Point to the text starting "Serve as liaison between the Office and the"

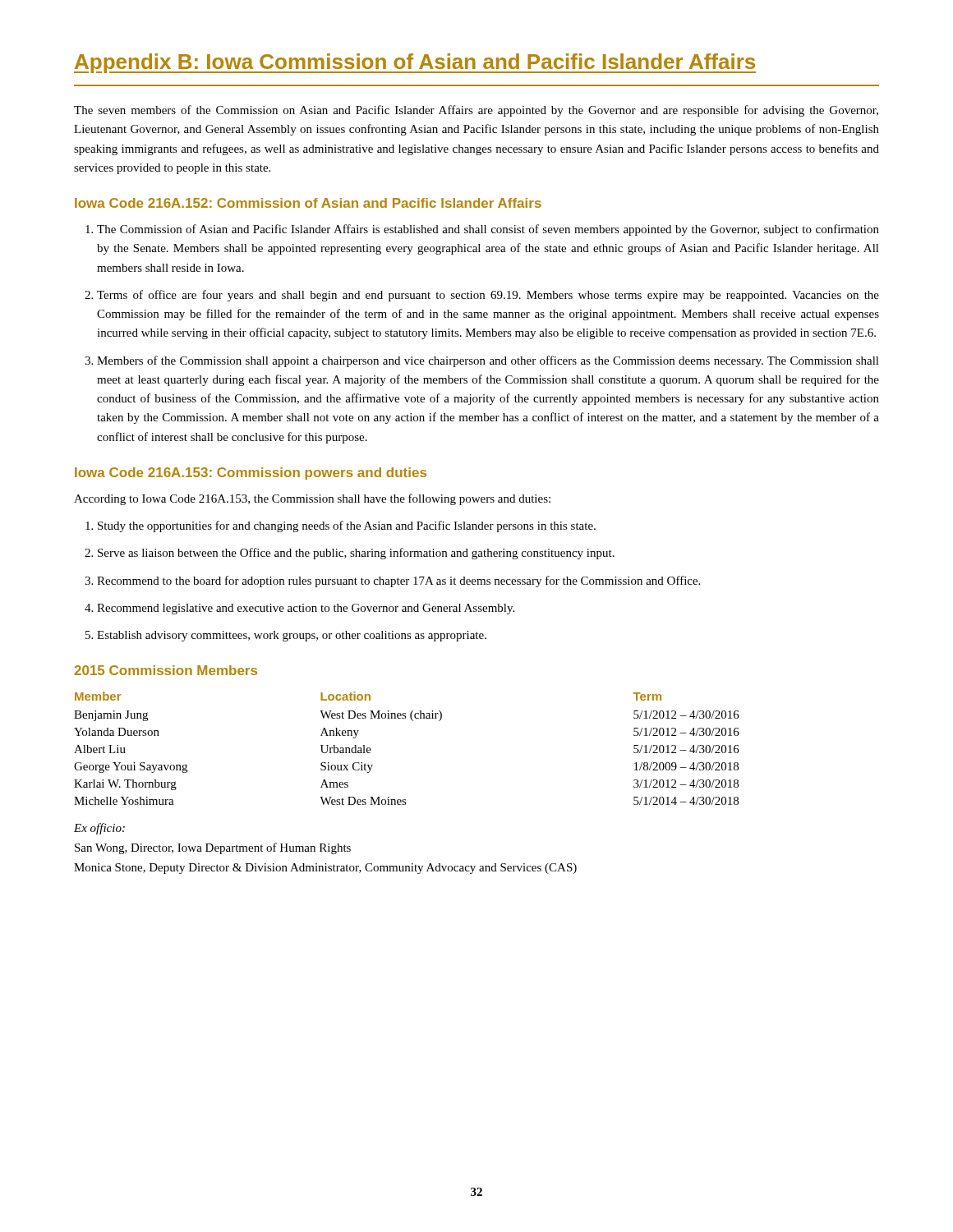[x=356, y=553]
